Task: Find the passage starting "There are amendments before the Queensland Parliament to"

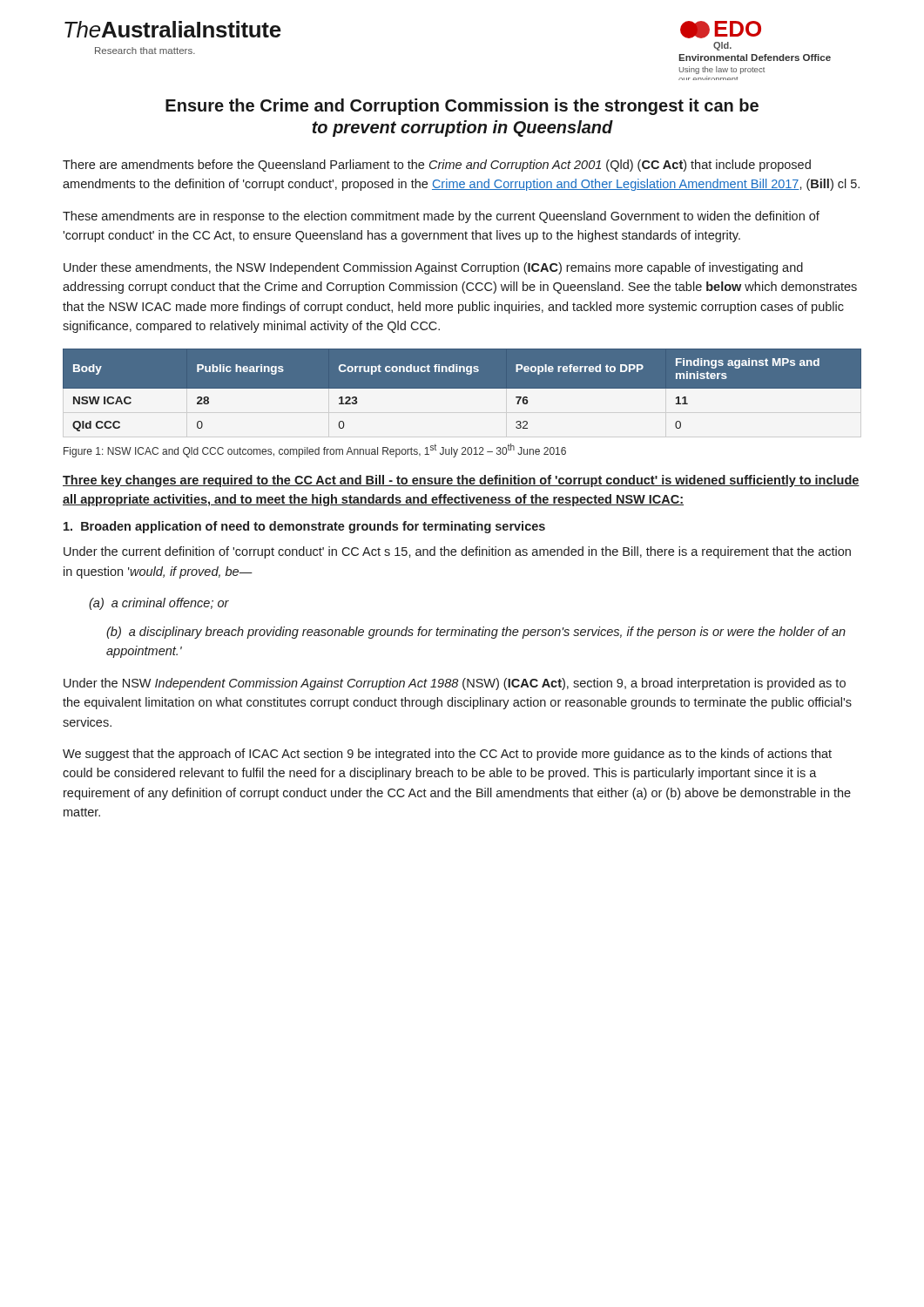Action: [x=462, y=174]
